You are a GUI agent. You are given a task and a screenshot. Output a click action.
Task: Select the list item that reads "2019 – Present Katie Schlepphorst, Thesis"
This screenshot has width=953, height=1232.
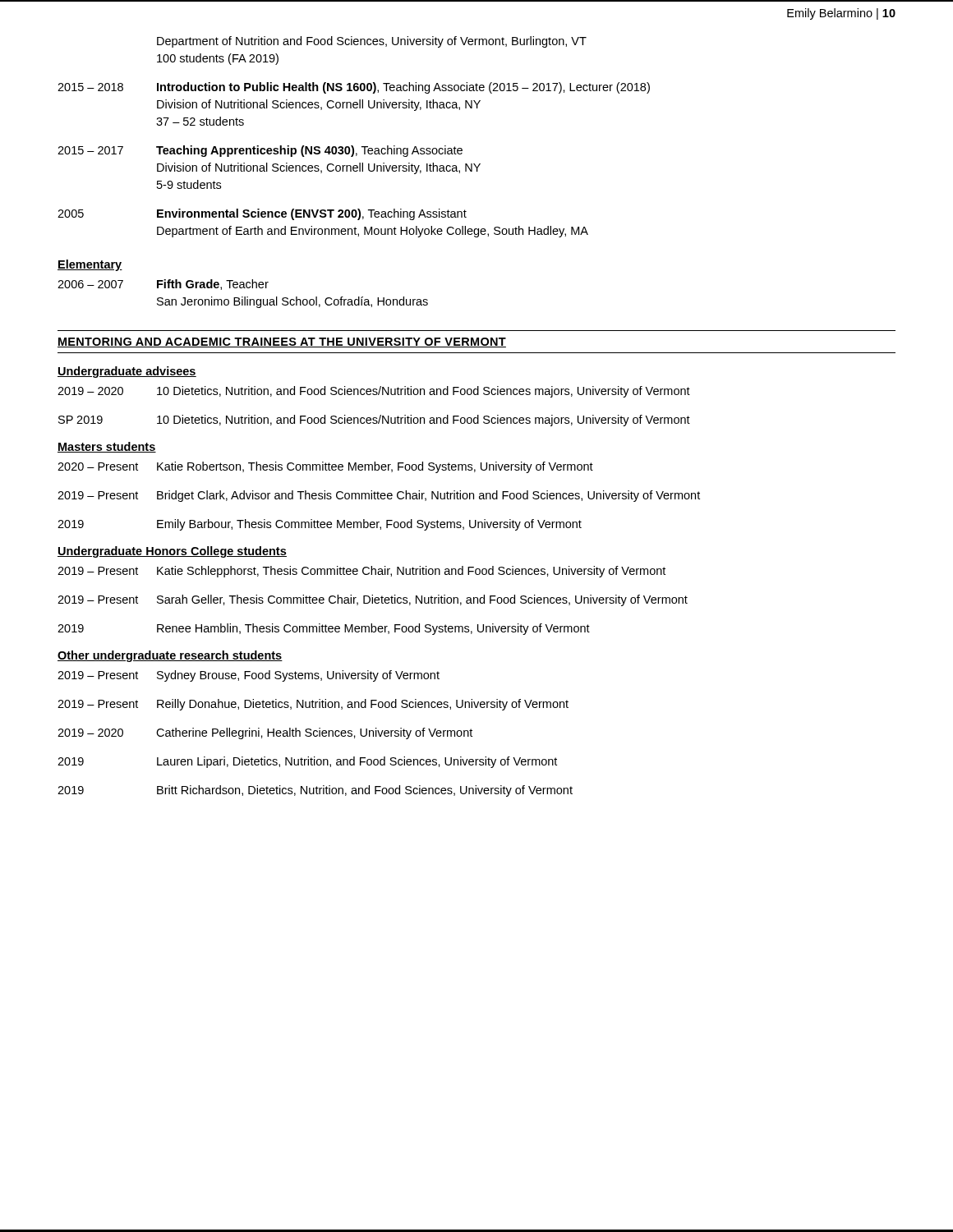pos(476,571)
